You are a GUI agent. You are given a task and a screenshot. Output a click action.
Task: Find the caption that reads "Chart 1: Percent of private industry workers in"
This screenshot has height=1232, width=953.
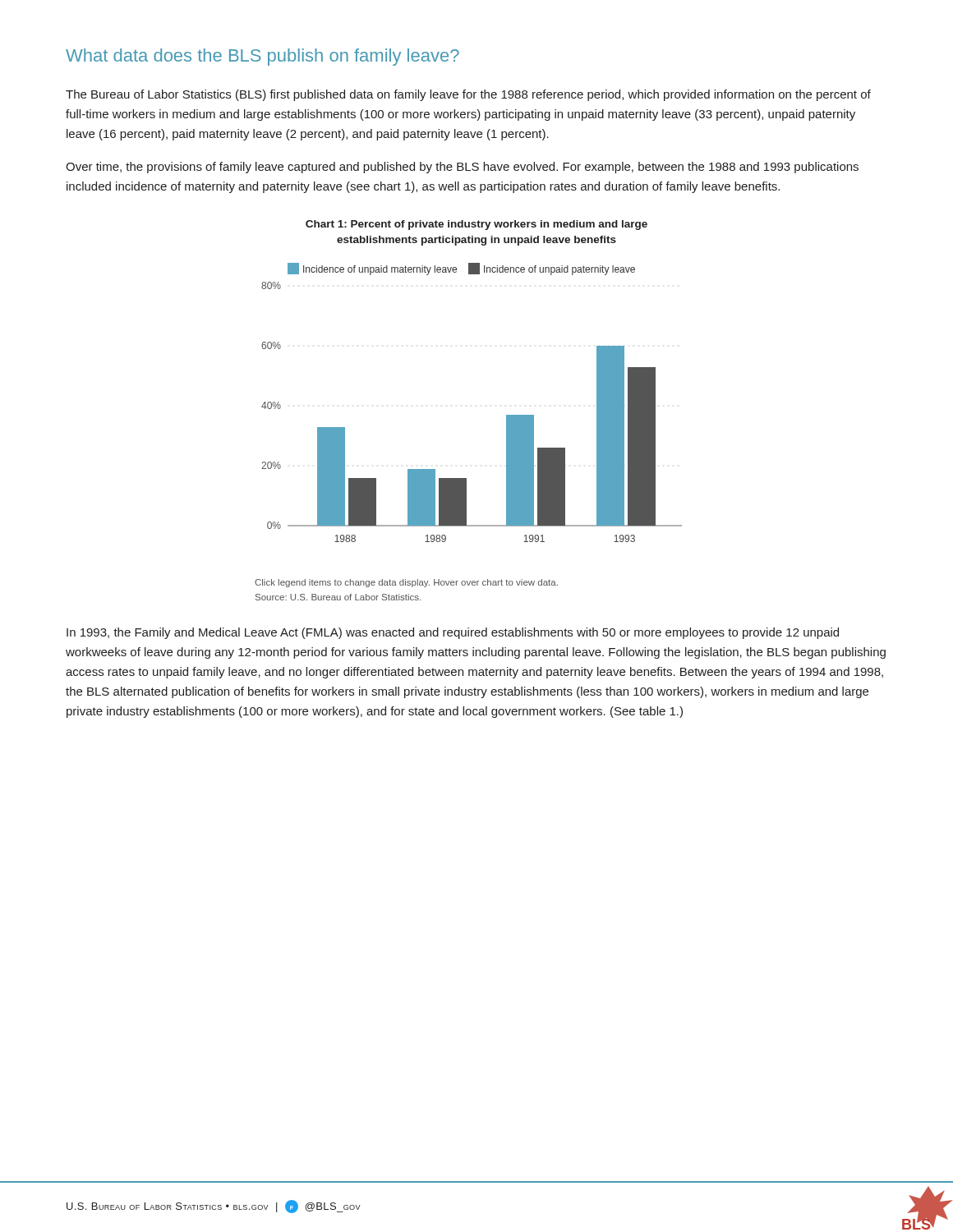[x=476, y=232]
